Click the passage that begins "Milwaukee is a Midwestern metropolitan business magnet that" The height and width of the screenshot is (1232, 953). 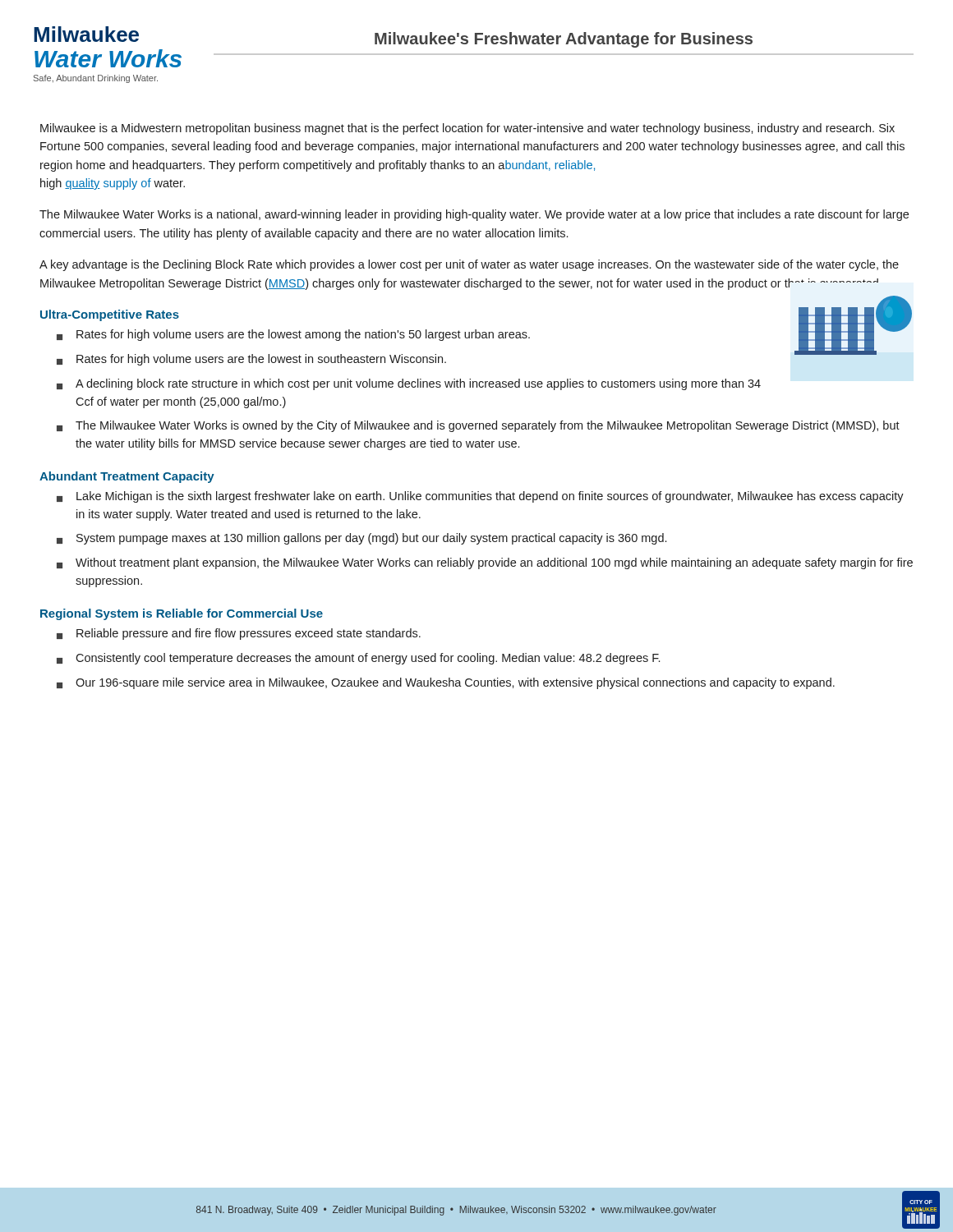[x=472, y=155]
